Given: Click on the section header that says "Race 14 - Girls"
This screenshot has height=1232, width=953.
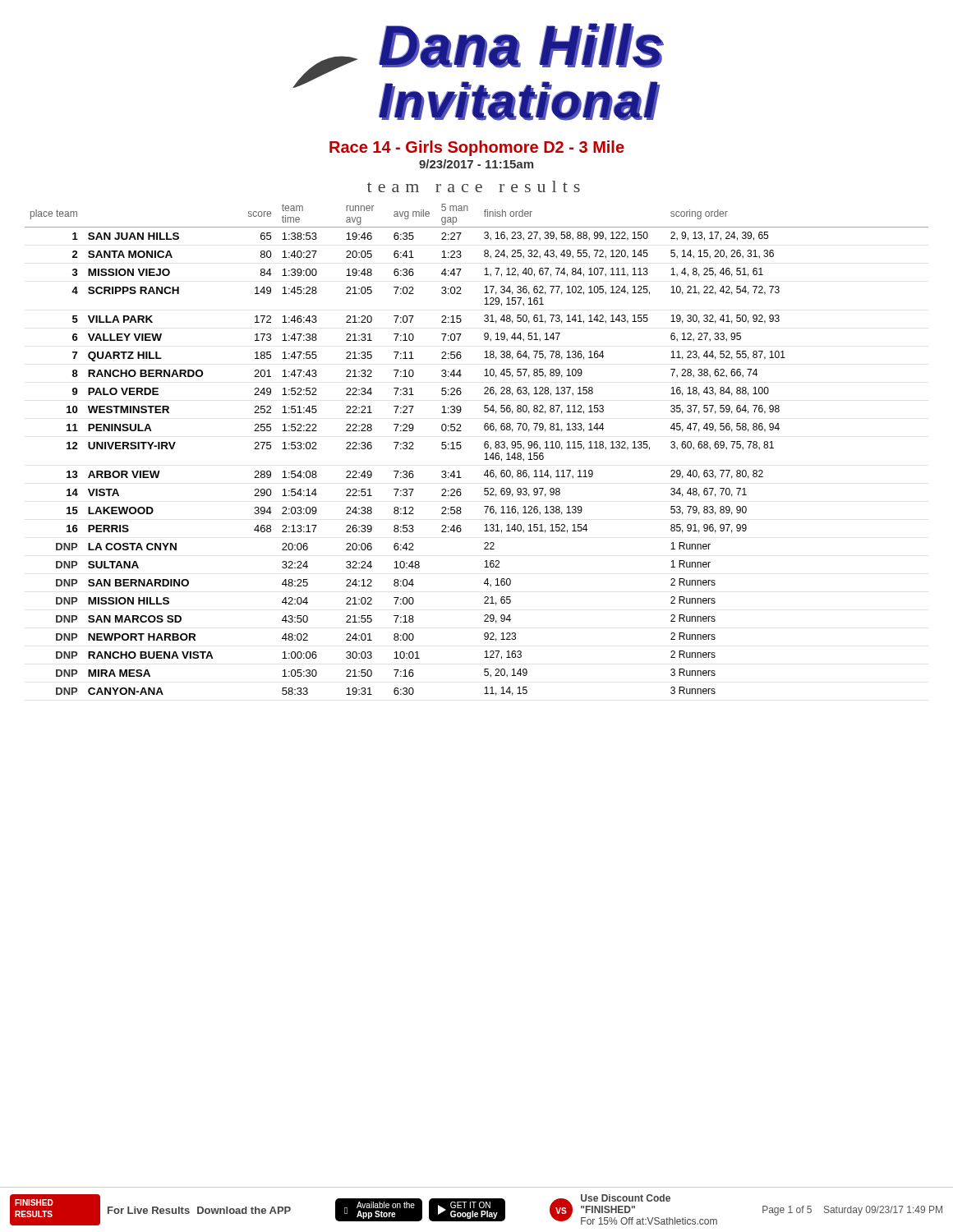Looking at the screenshot, I should [476, 155].
